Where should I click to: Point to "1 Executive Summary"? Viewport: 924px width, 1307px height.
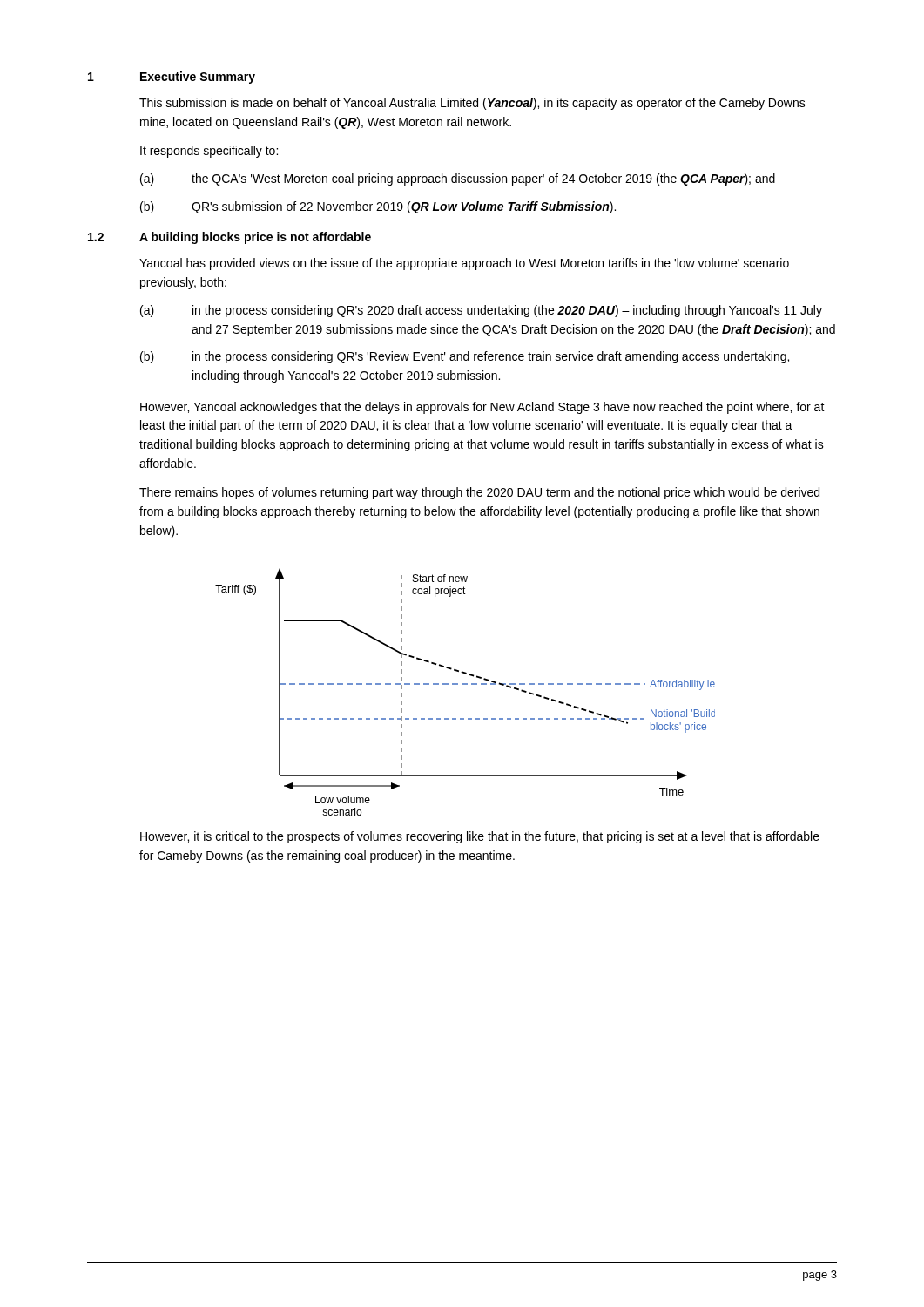[x=171, y=77]
